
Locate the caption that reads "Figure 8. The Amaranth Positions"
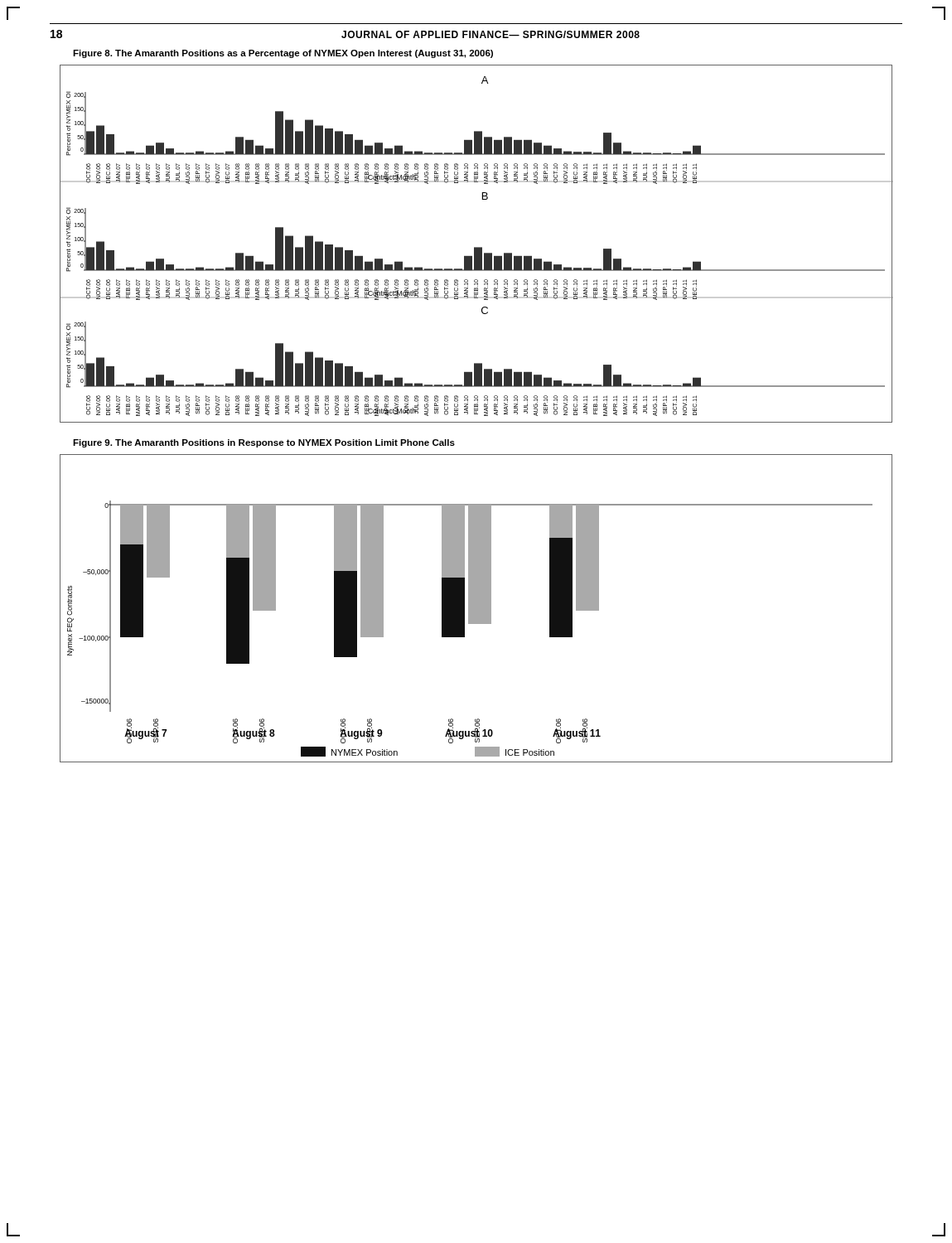[x=283, y=53]
